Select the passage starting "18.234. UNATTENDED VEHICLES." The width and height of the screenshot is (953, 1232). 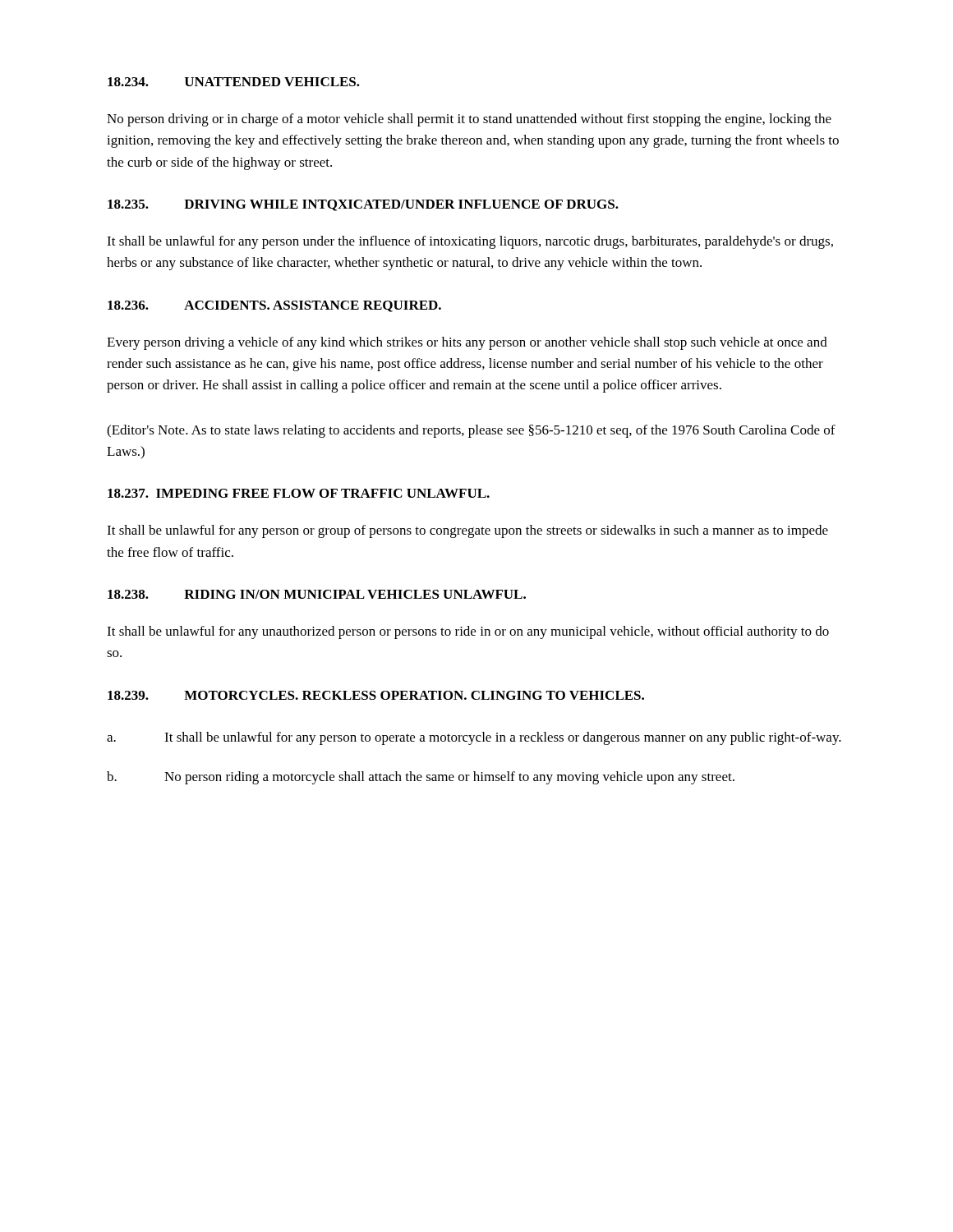pyautogui.click(x=233, y=82)
